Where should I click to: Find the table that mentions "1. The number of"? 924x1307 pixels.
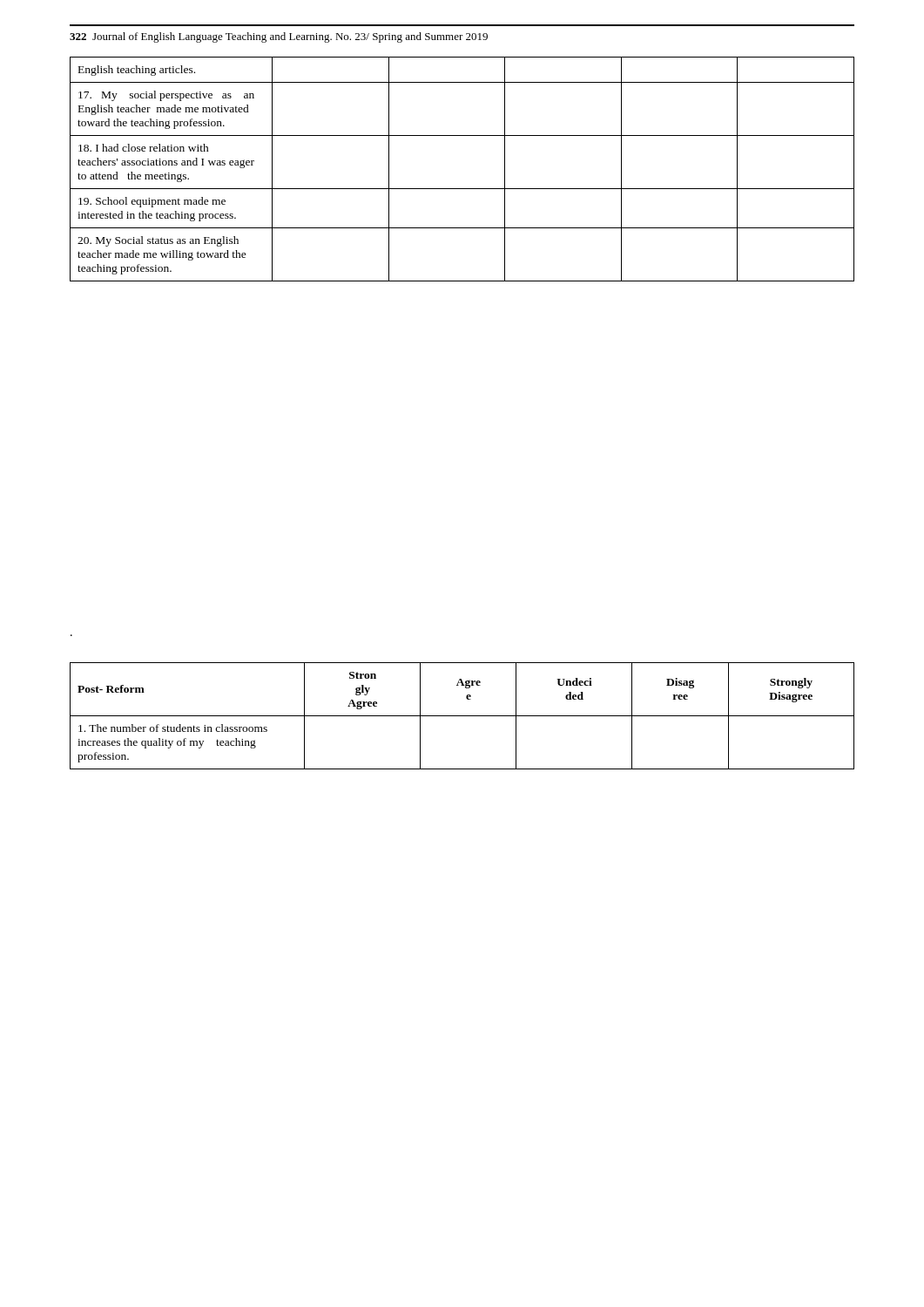pyautogui.click(x=462, y=716)
